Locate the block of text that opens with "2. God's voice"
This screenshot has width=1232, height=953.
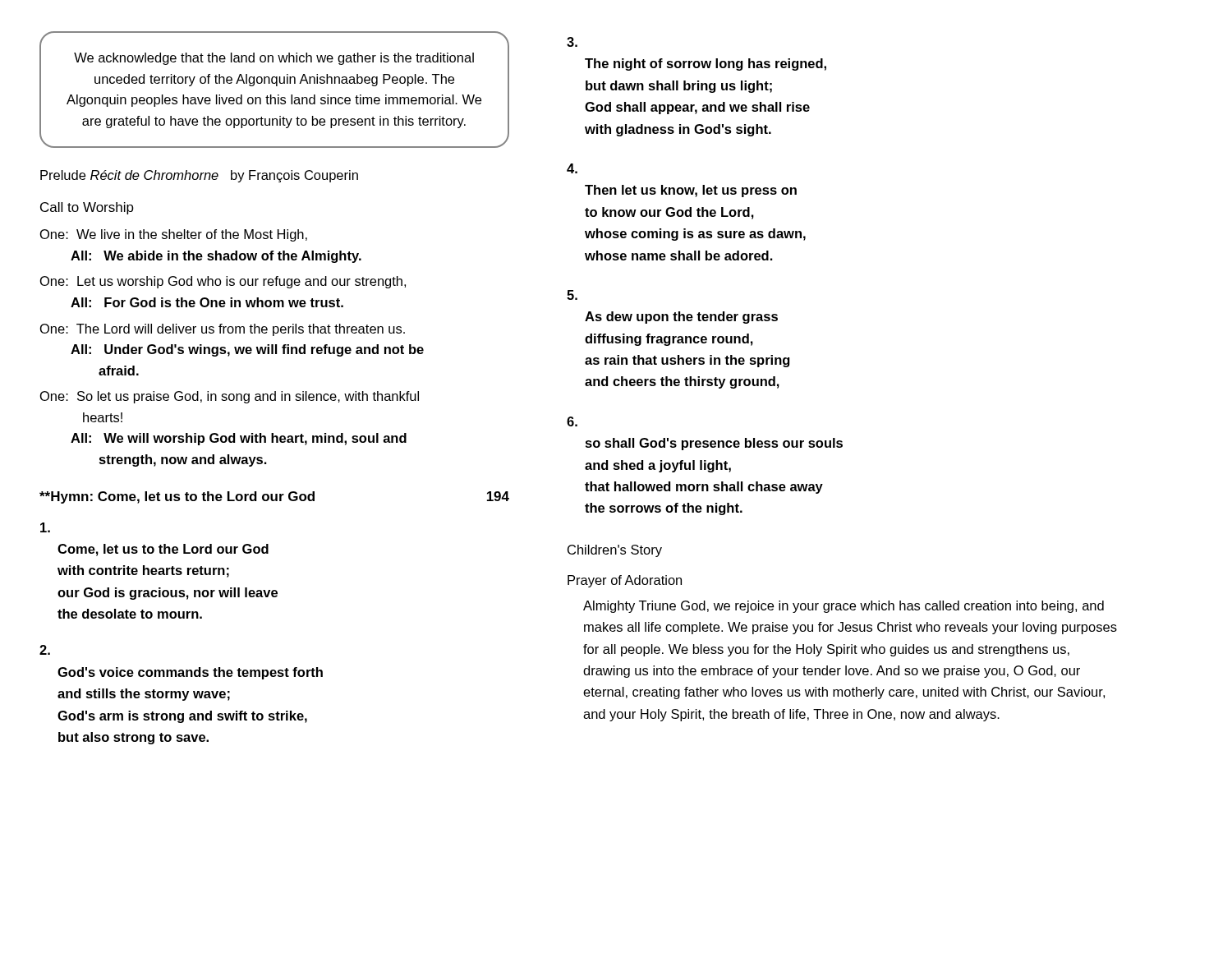45,650
